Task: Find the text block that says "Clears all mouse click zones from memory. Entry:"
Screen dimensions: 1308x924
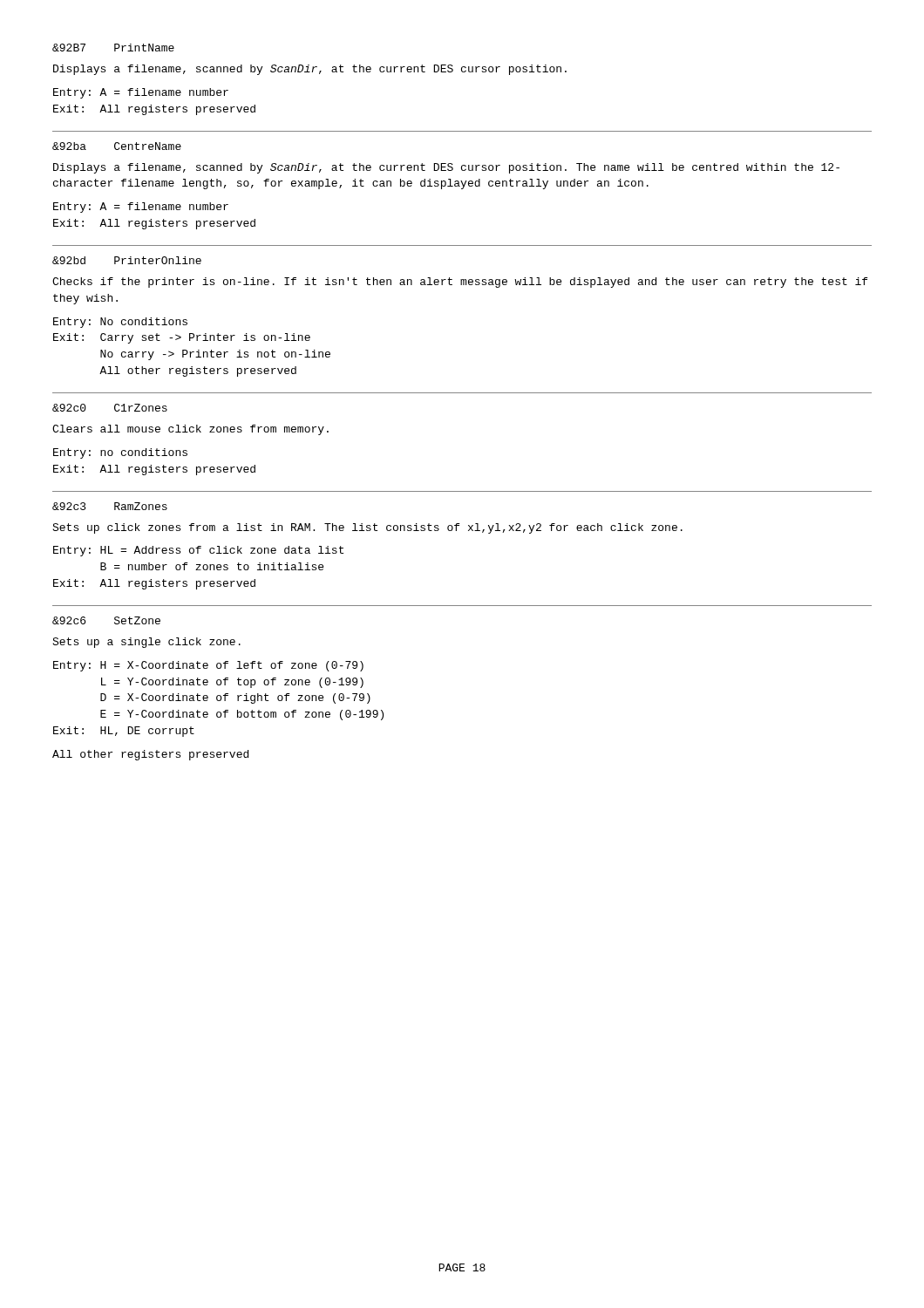Action: pyautogui.click(x=190, y=430)
